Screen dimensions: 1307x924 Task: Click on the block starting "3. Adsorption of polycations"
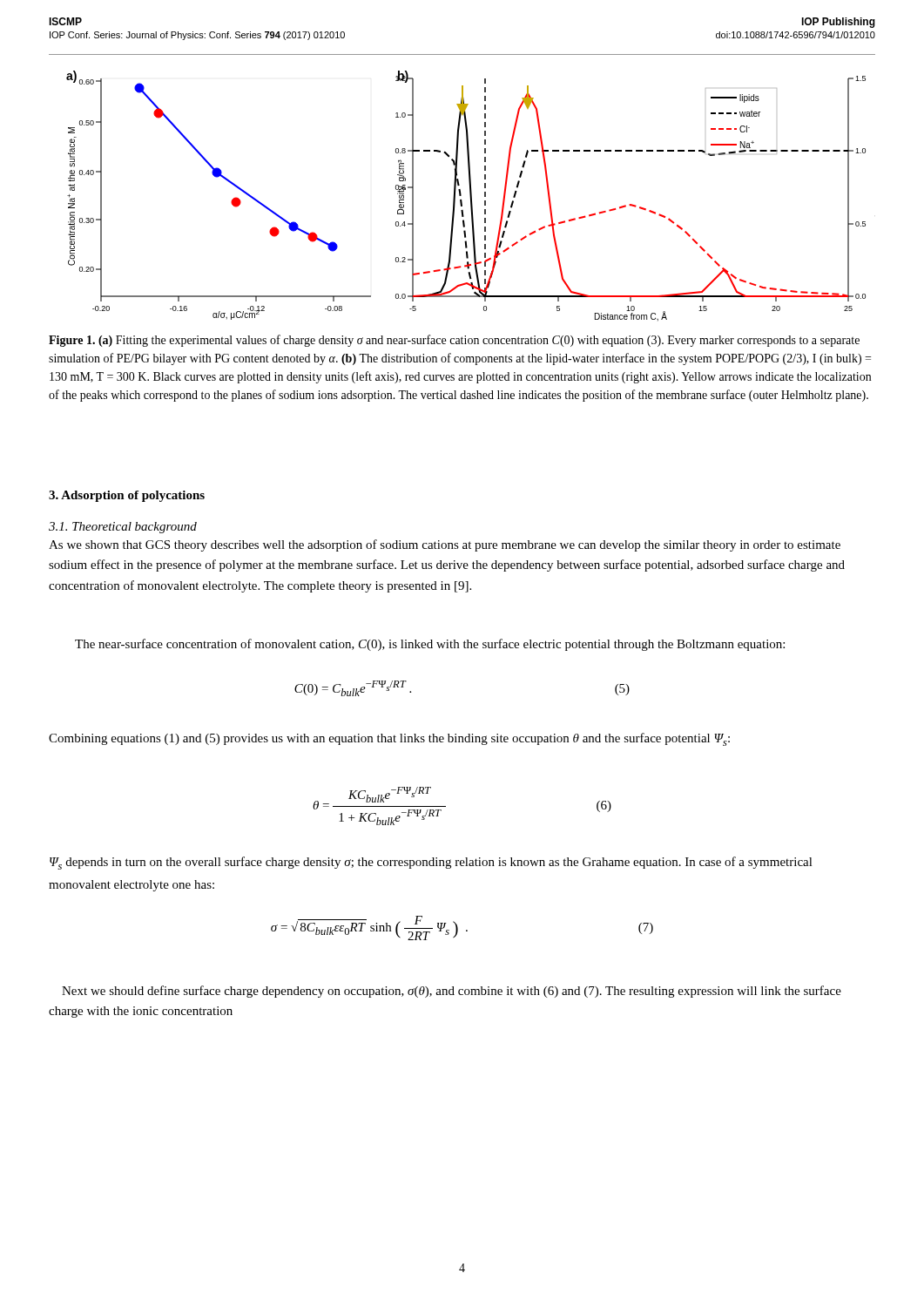(127, 495)
